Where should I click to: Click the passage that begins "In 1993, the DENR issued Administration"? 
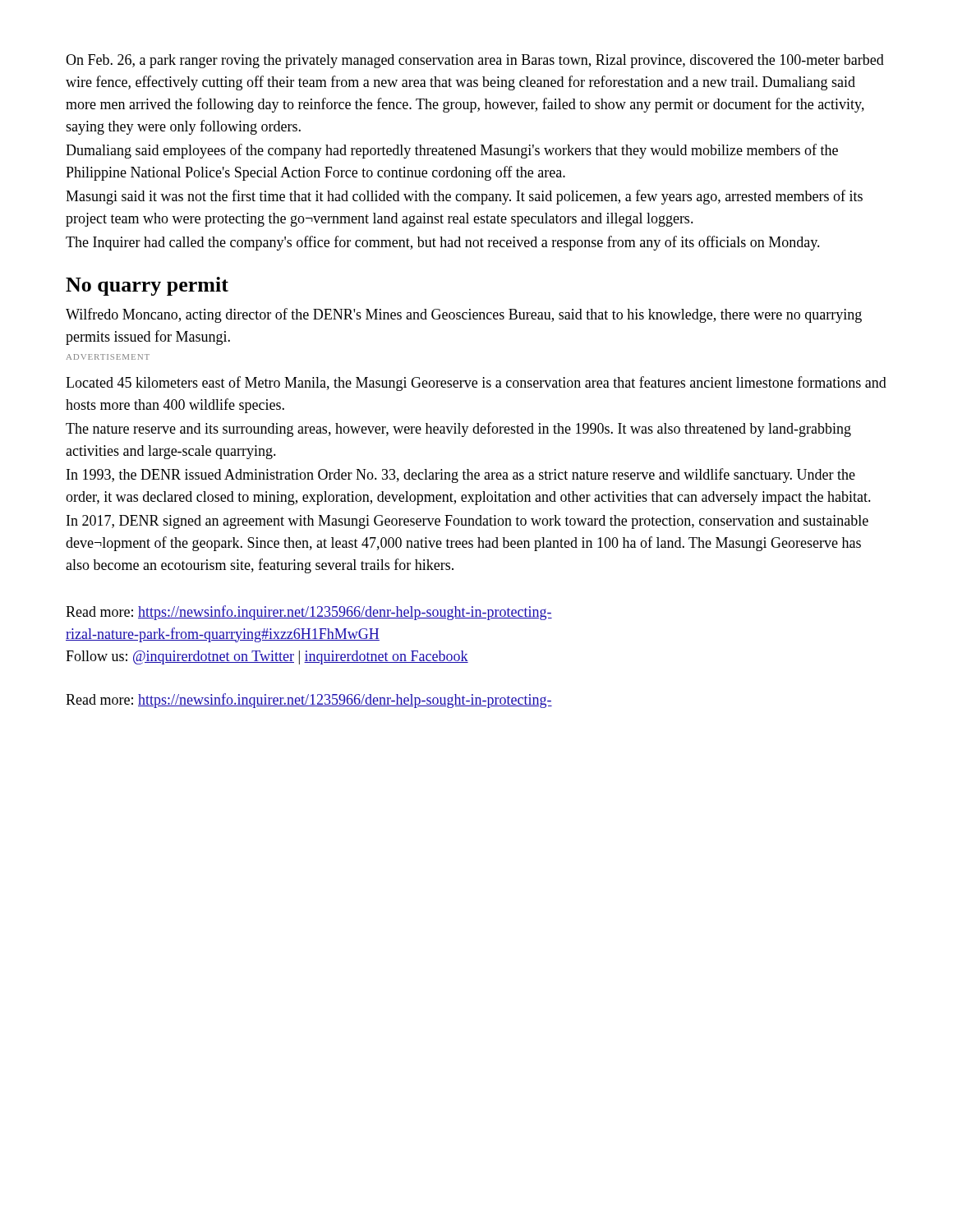tap(476, 486)
